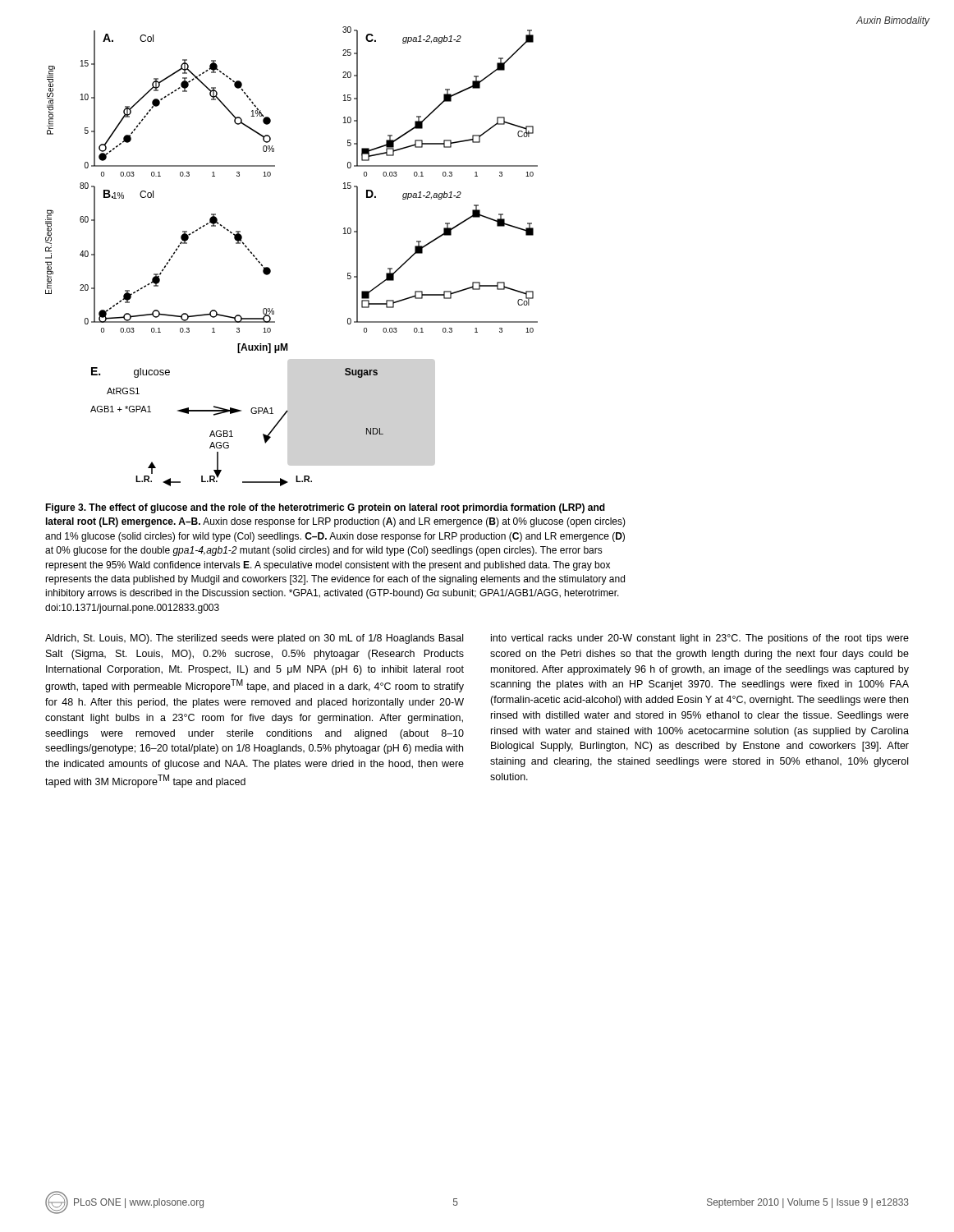The width and height of the screenshot is (954, 1232).
Task: Point to the caption beginning "Figure 3. The effect of glucose and the"
Action: tap(335, 558)
